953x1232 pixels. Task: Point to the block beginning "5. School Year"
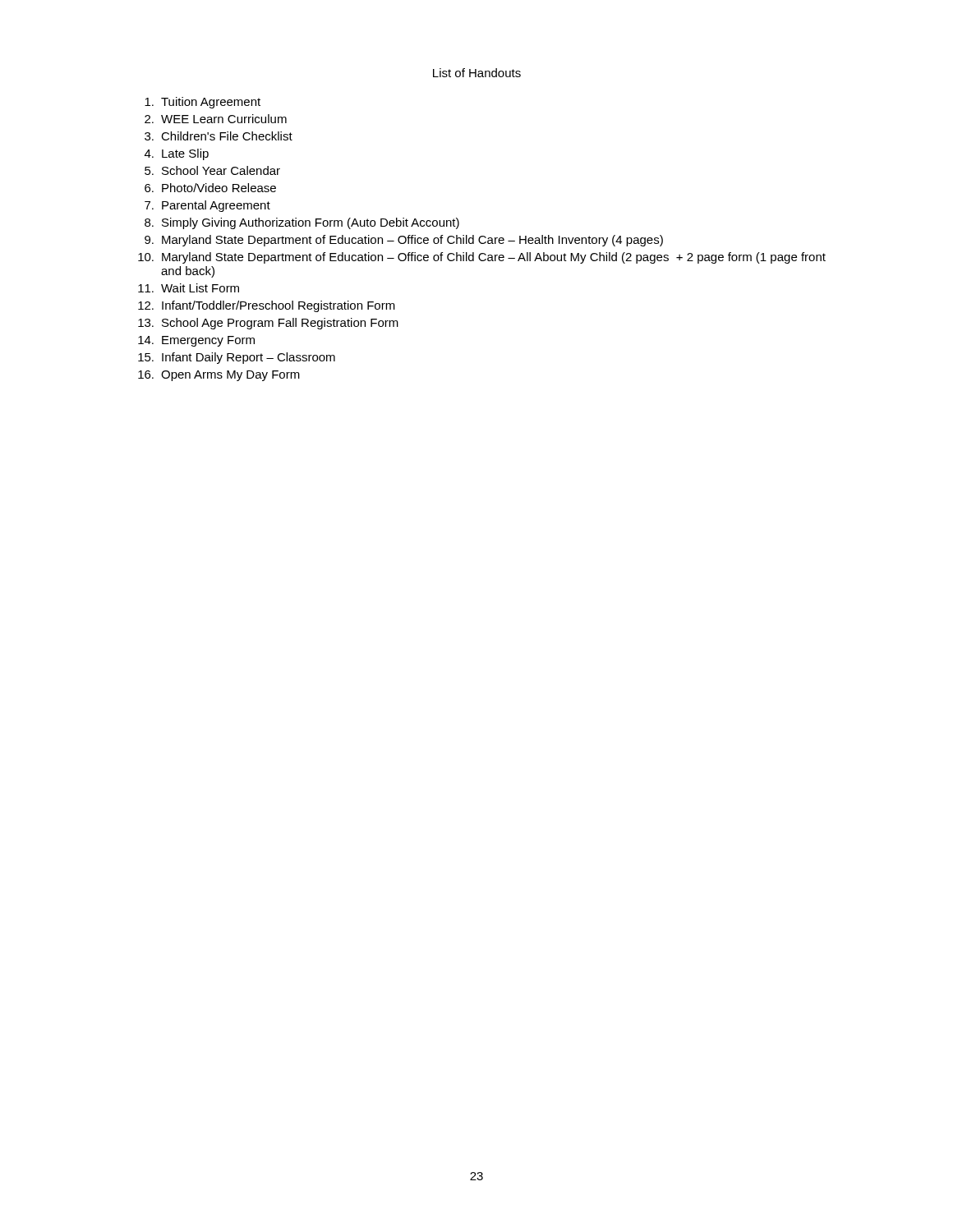[212, 170]
